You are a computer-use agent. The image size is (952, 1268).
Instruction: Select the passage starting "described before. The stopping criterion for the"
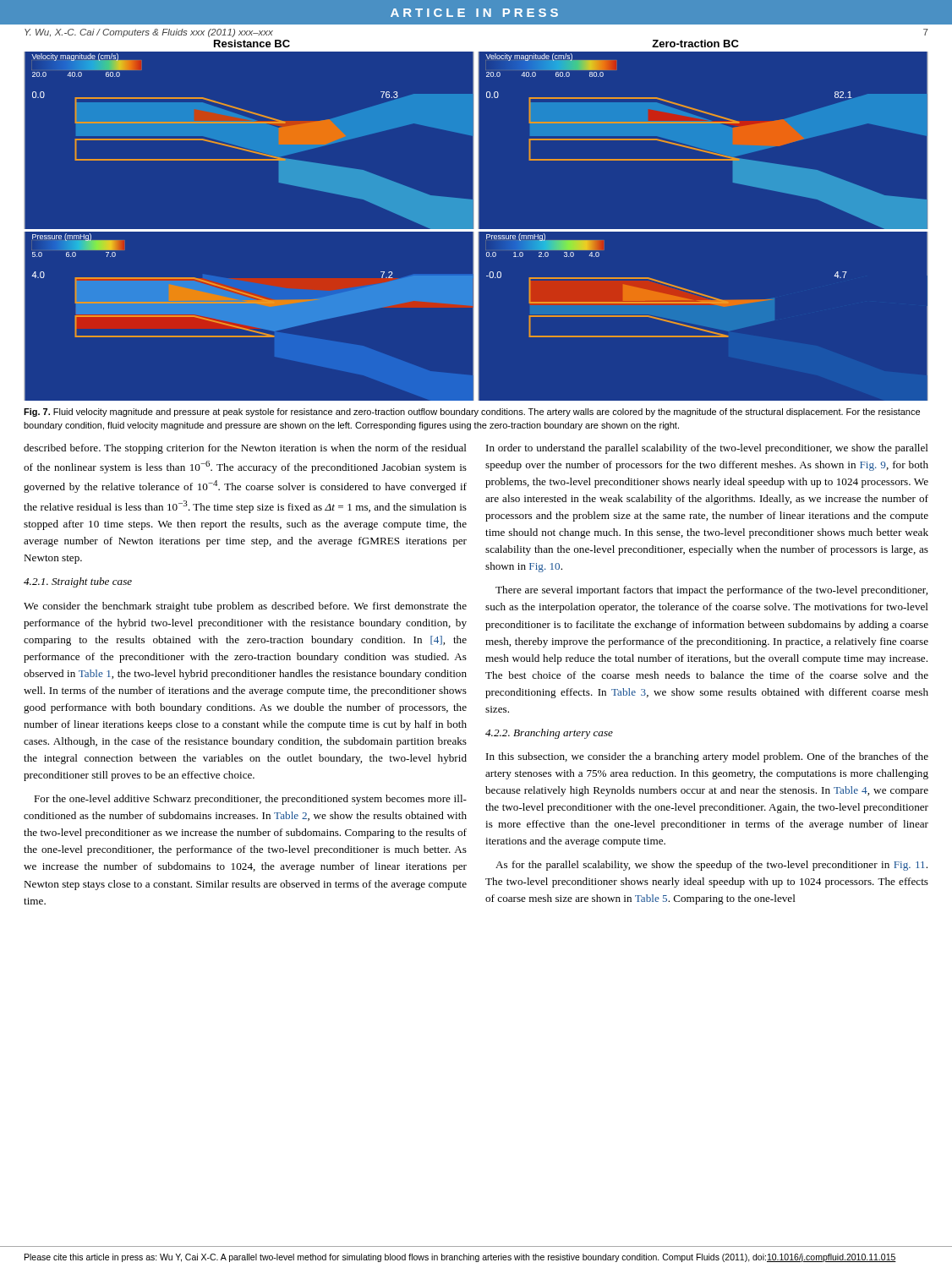pos(245,503)
